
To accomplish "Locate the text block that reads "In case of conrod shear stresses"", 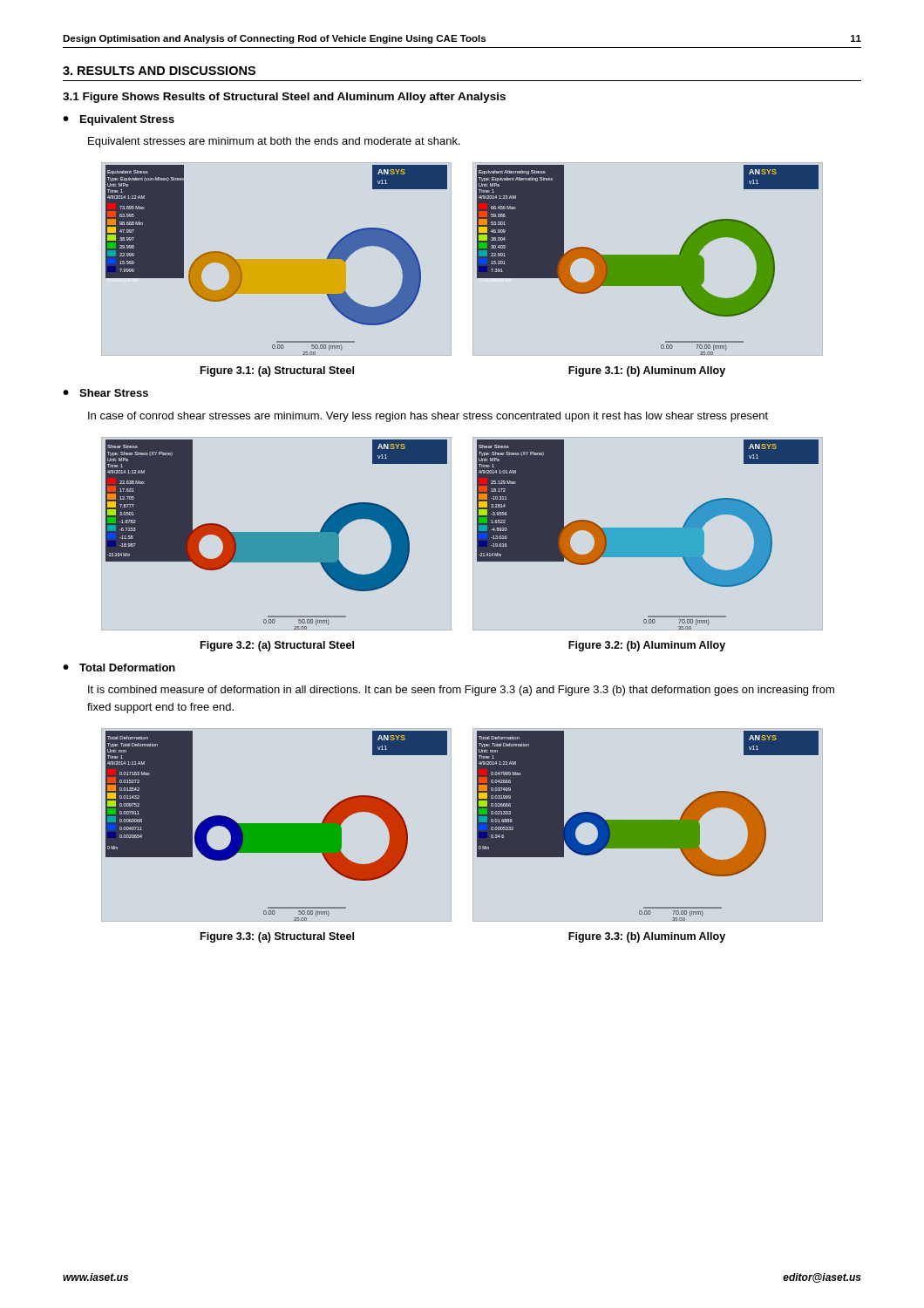I will pos(428,415).
